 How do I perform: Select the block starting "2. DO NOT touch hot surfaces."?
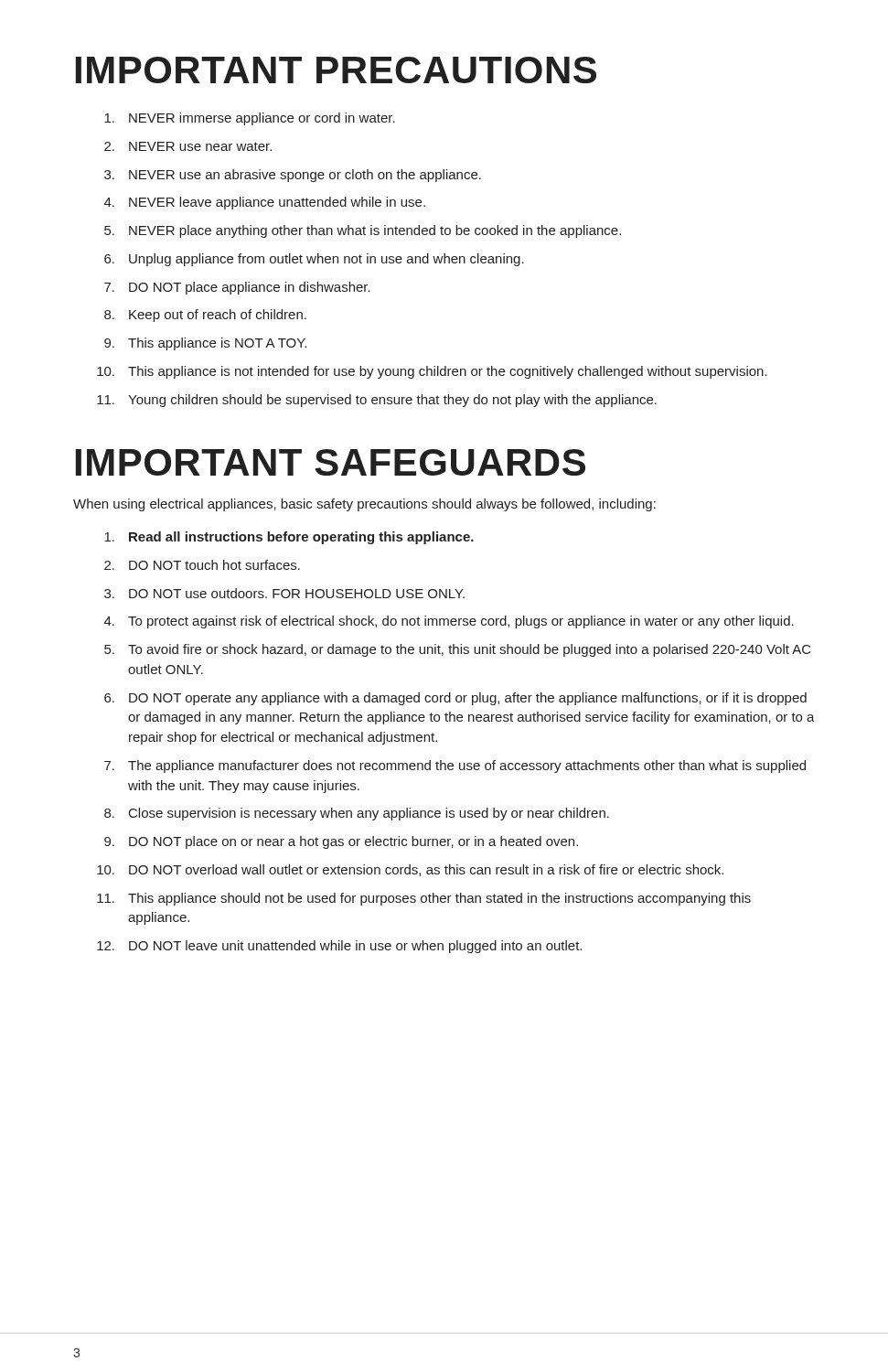click(202, 565)
